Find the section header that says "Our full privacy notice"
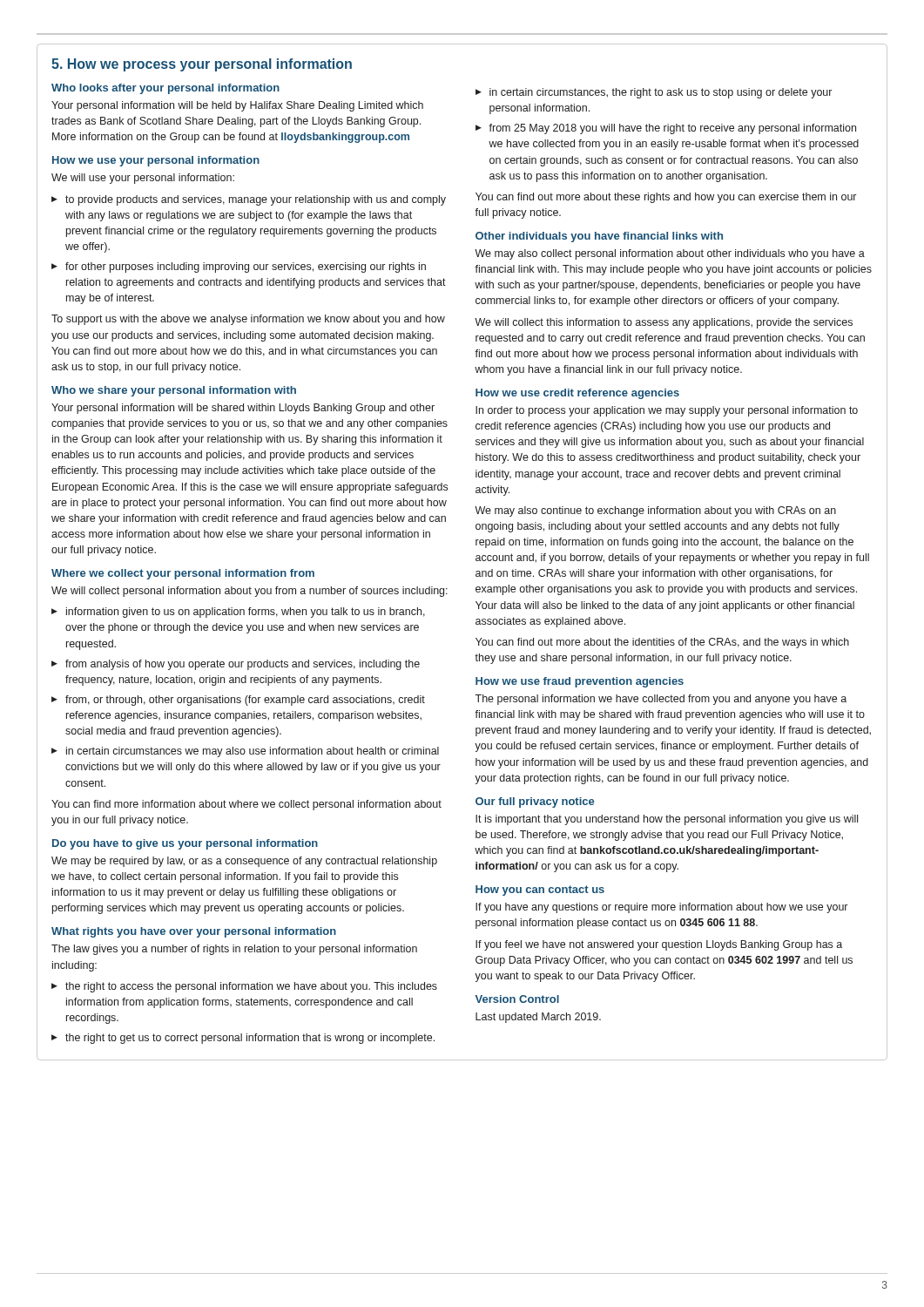This screenshot has height=1307, width=924. tap(535, 801)
